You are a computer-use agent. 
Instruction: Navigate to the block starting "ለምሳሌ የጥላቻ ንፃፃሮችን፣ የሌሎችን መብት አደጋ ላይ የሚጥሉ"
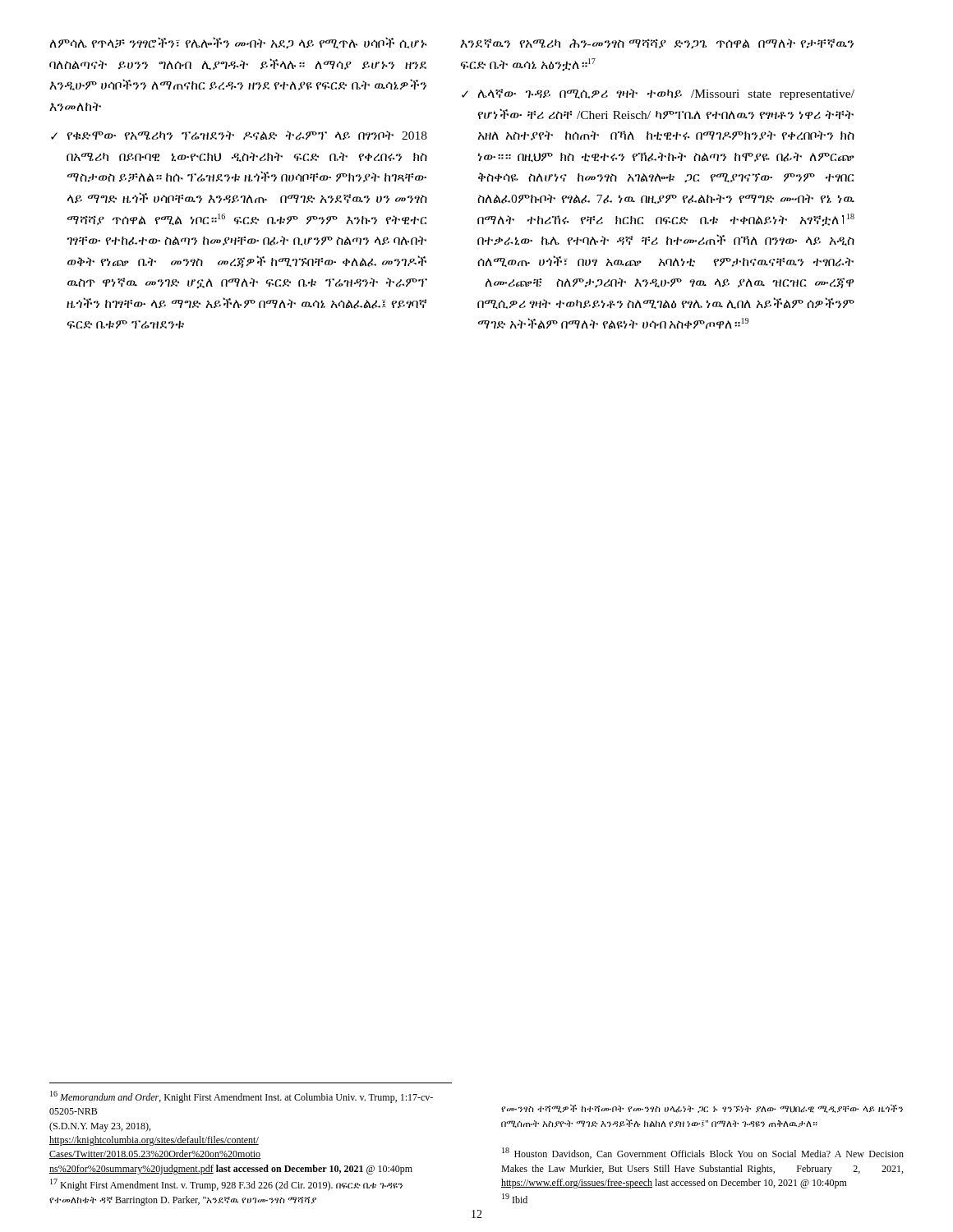238,75
